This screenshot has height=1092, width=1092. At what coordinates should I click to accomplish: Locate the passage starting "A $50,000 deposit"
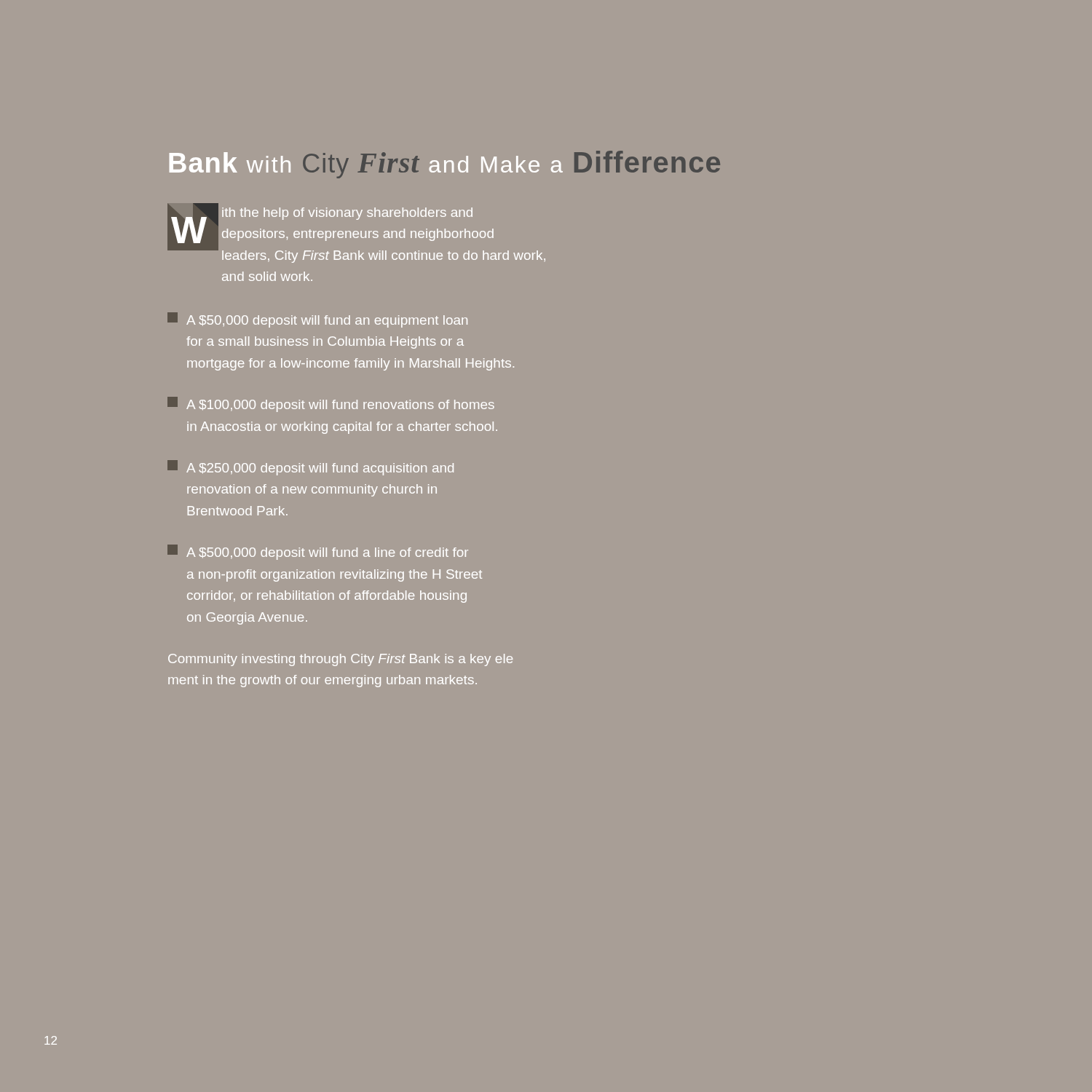pyautogui.click(x=341, y=341)
